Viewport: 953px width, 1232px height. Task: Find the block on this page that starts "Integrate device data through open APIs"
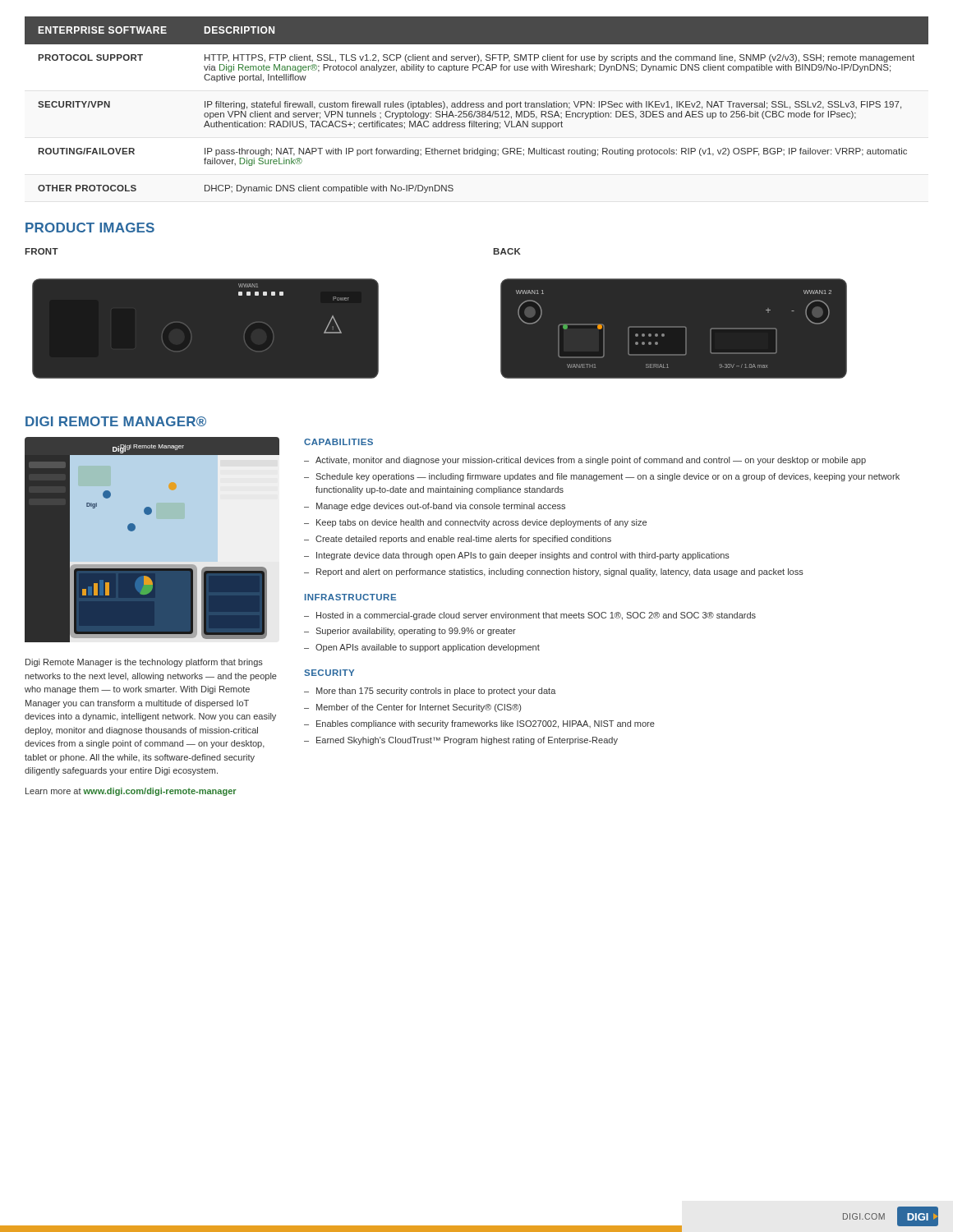[522, 555]
